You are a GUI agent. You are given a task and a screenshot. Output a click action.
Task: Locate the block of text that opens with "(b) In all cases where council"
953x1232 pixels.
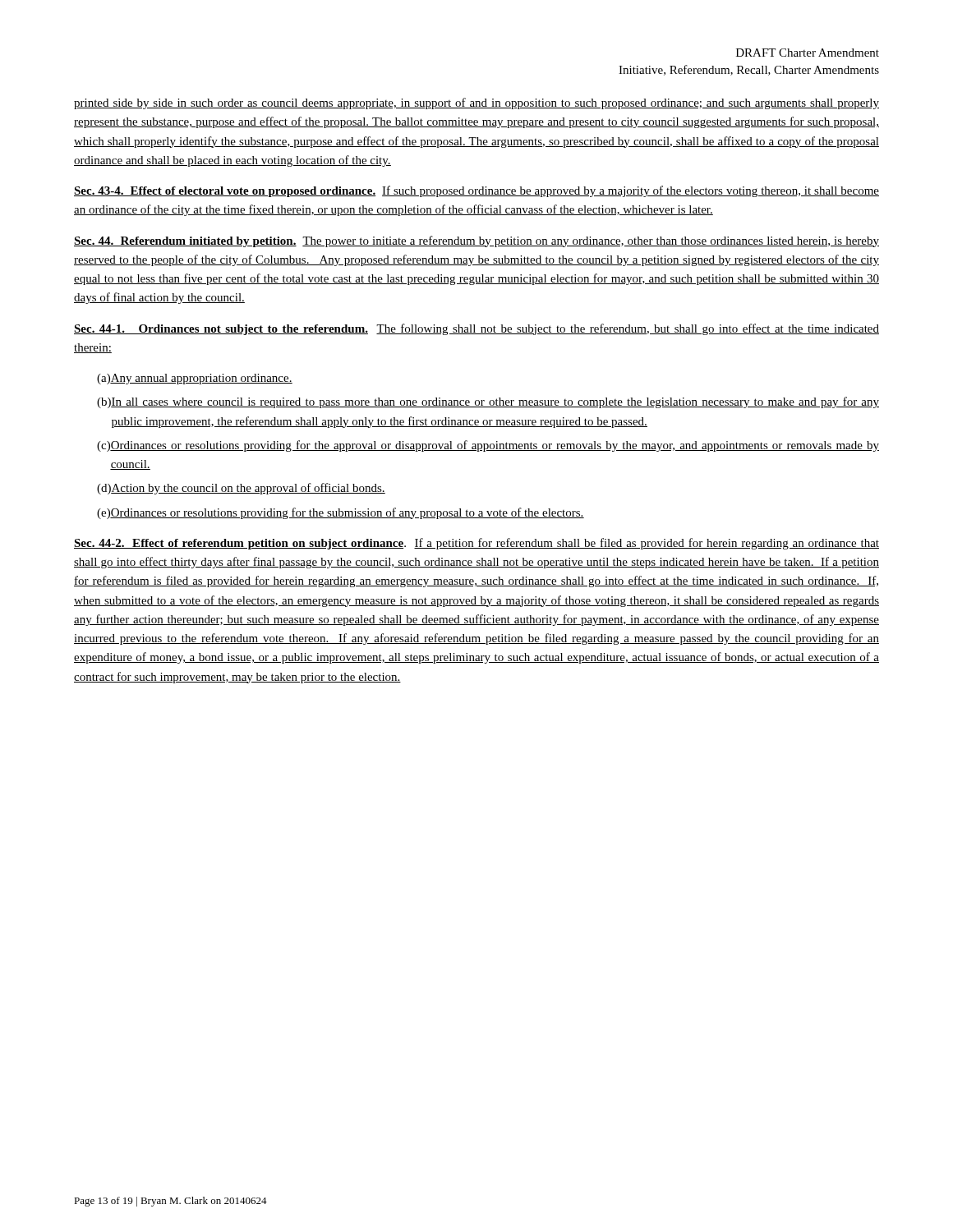point(476,412)
